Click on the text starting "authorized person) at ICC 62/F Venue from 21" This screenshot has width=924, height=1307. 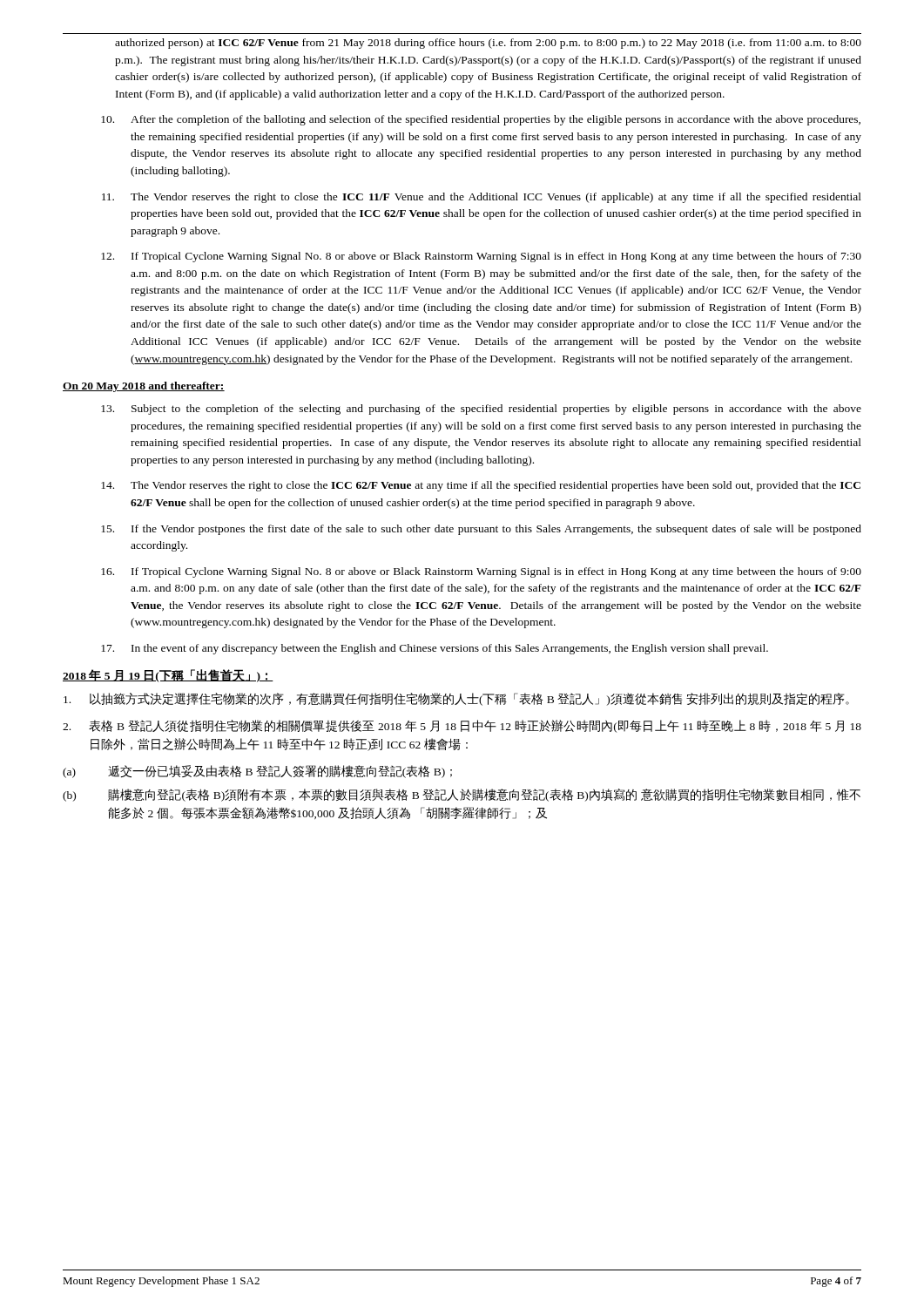tap(488, 68)
